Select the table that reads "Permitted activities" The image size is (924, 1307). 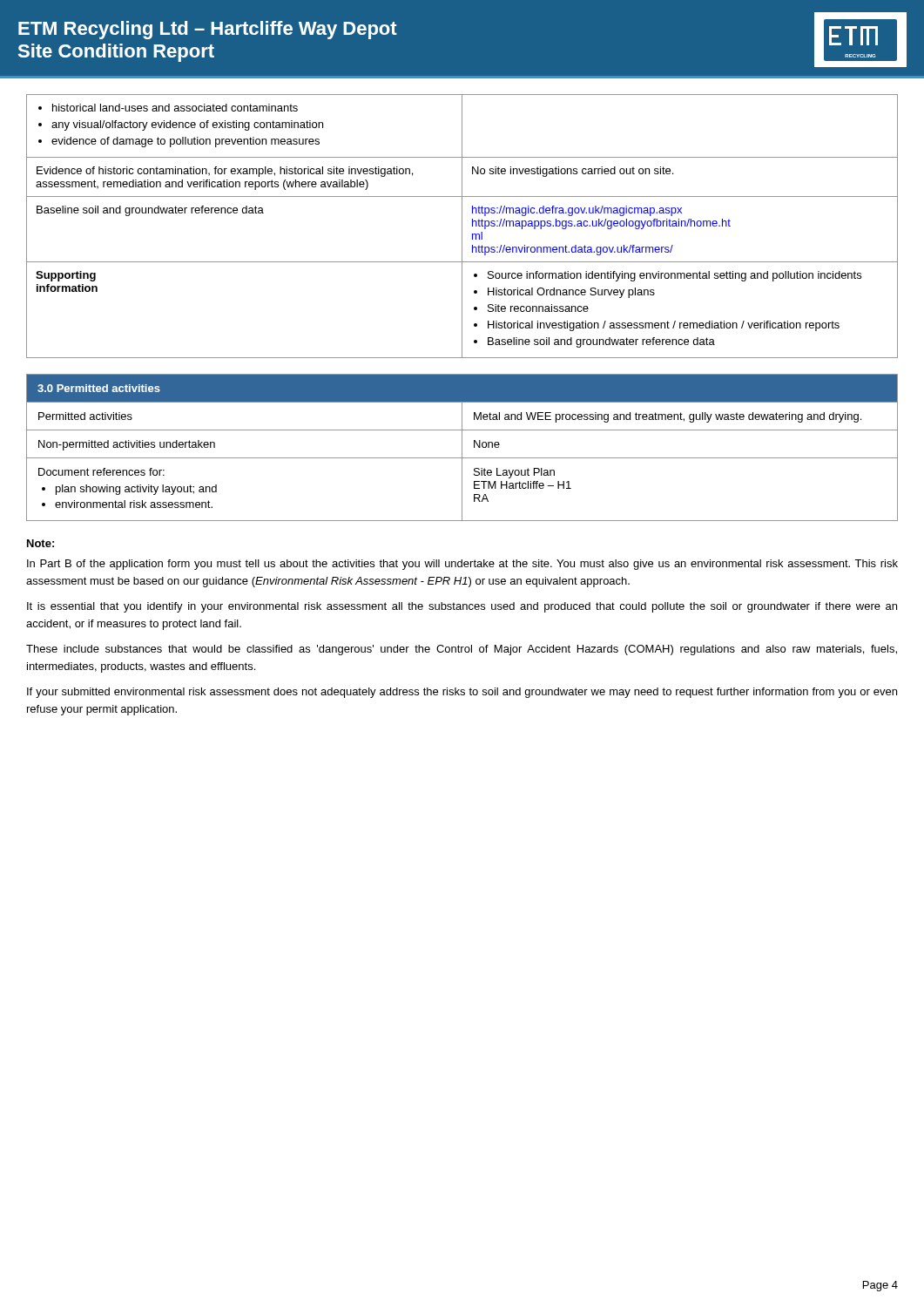pyautogui.click(x=462, y=447)
